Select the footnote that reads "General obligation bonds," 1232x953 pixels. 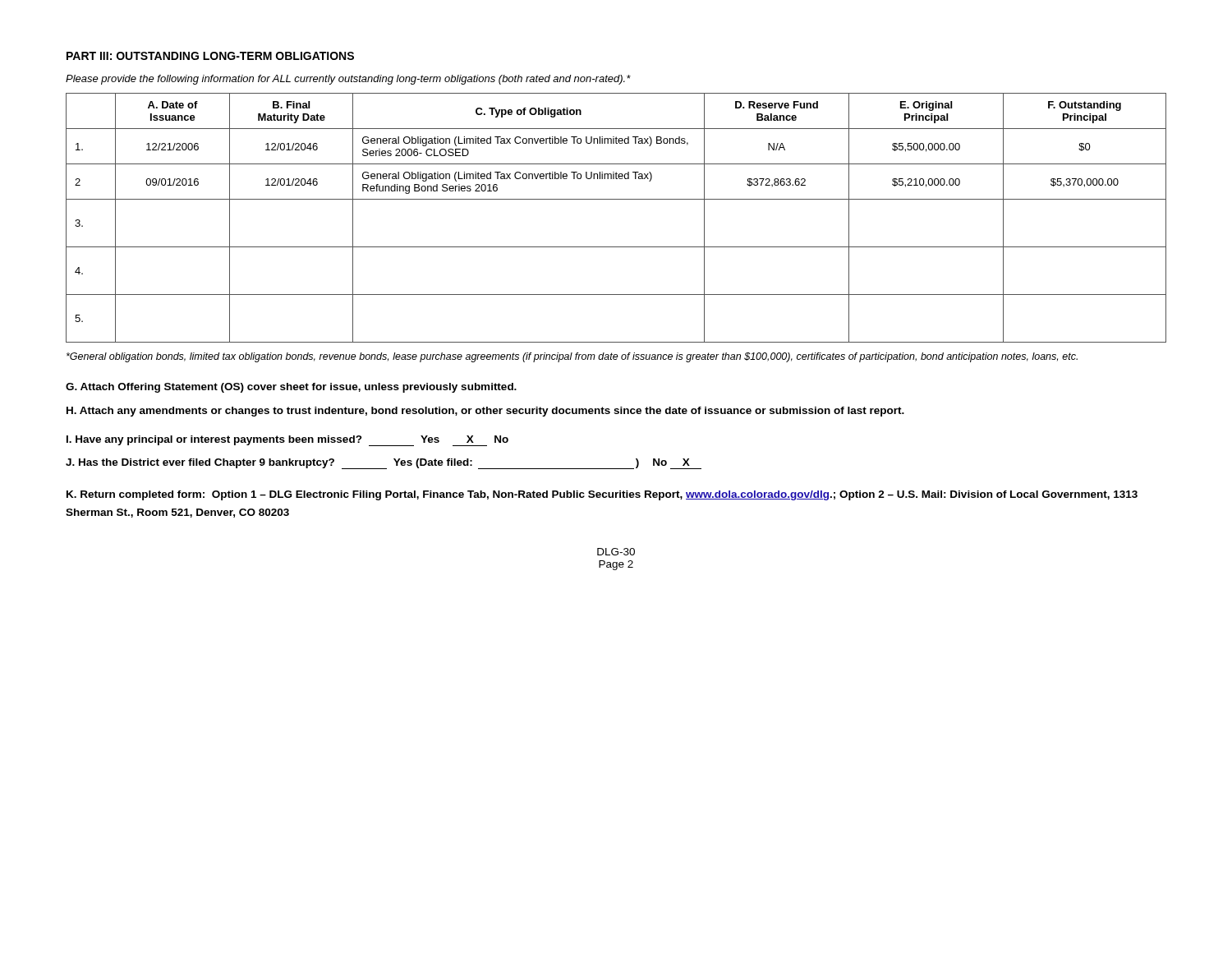pos(572,357)
